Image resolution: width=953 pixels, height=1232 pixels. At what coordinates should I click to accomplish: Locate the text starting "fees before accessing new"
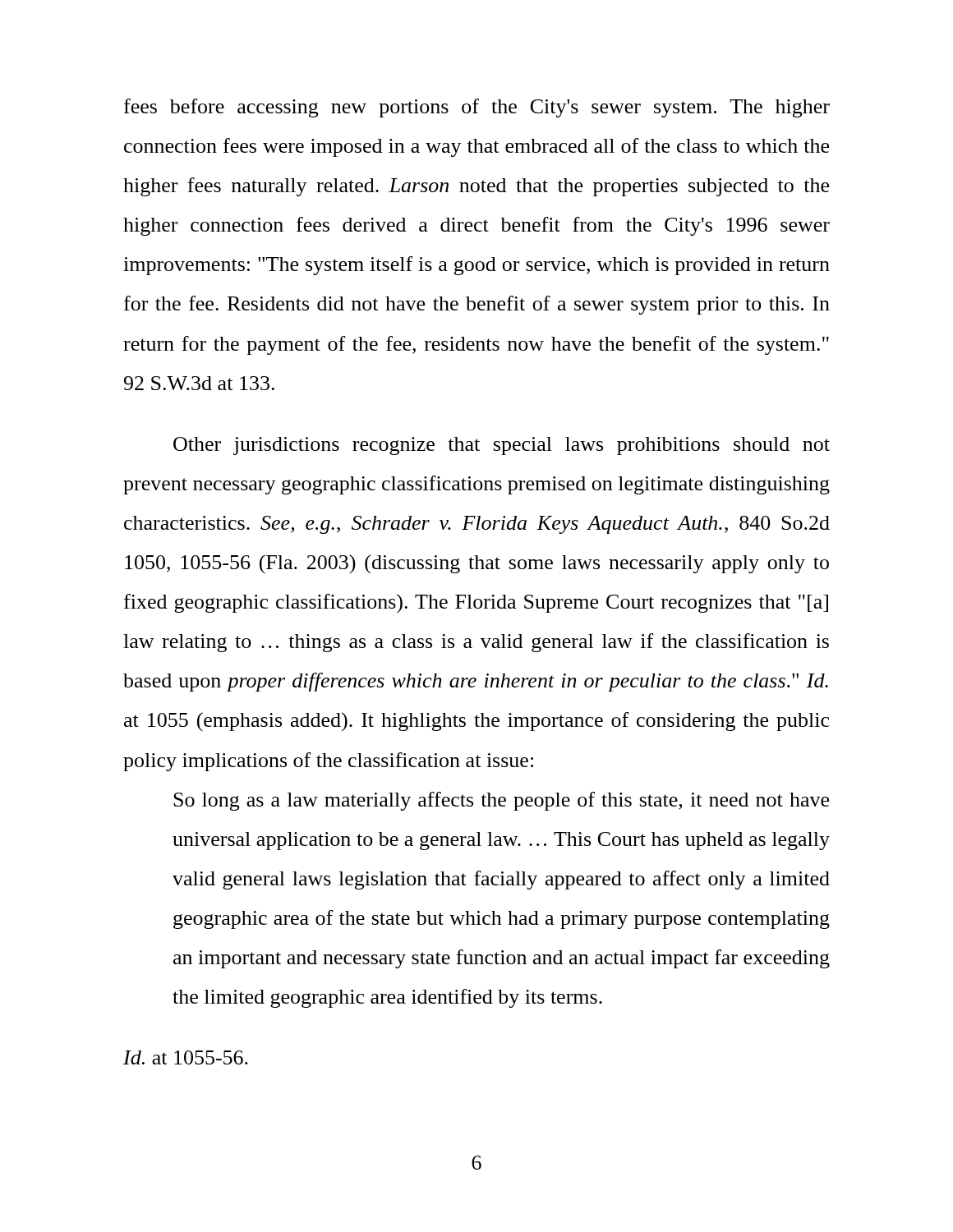[477, 108]
